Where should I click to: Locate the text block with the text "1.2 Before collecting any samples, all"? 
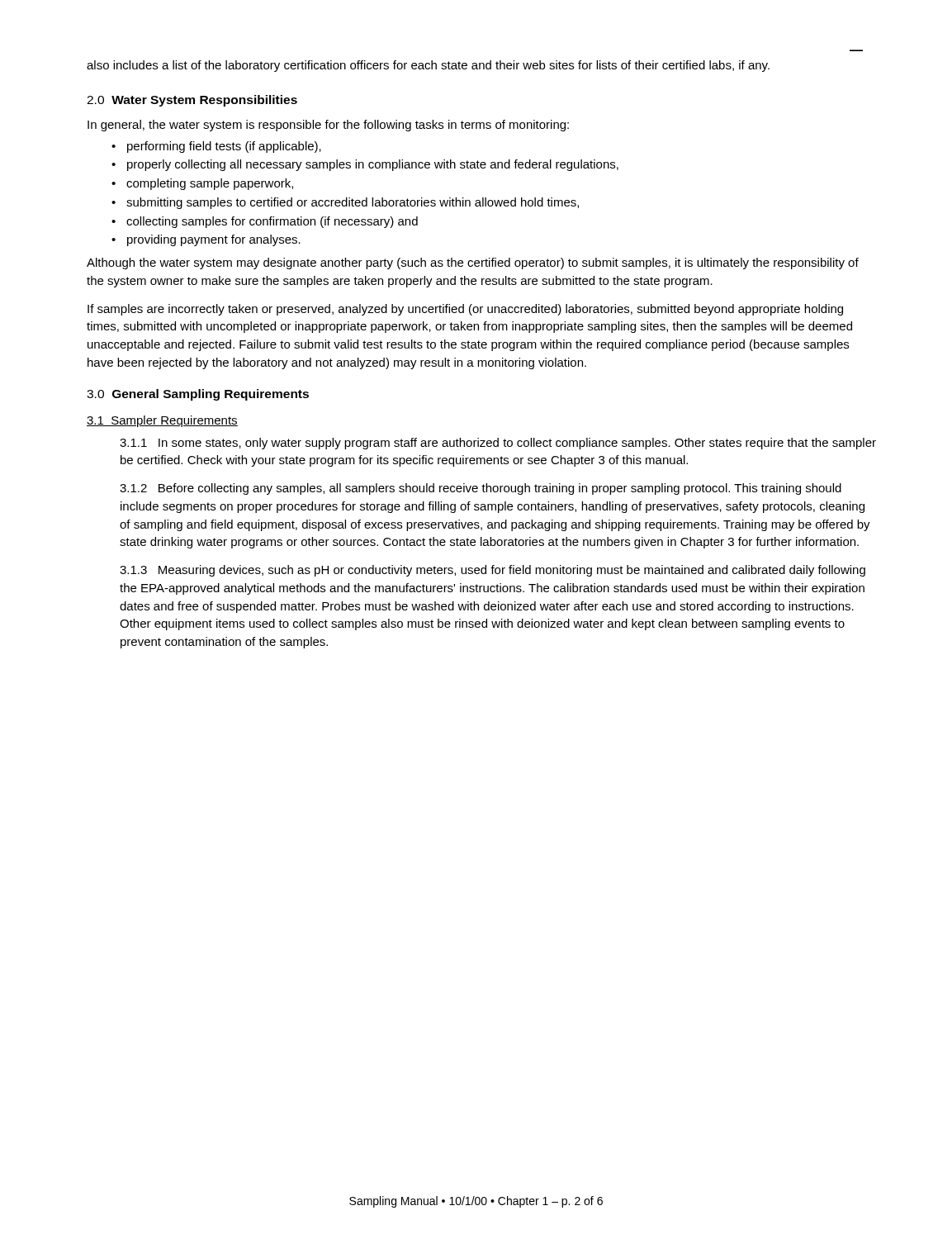point(495,515)
